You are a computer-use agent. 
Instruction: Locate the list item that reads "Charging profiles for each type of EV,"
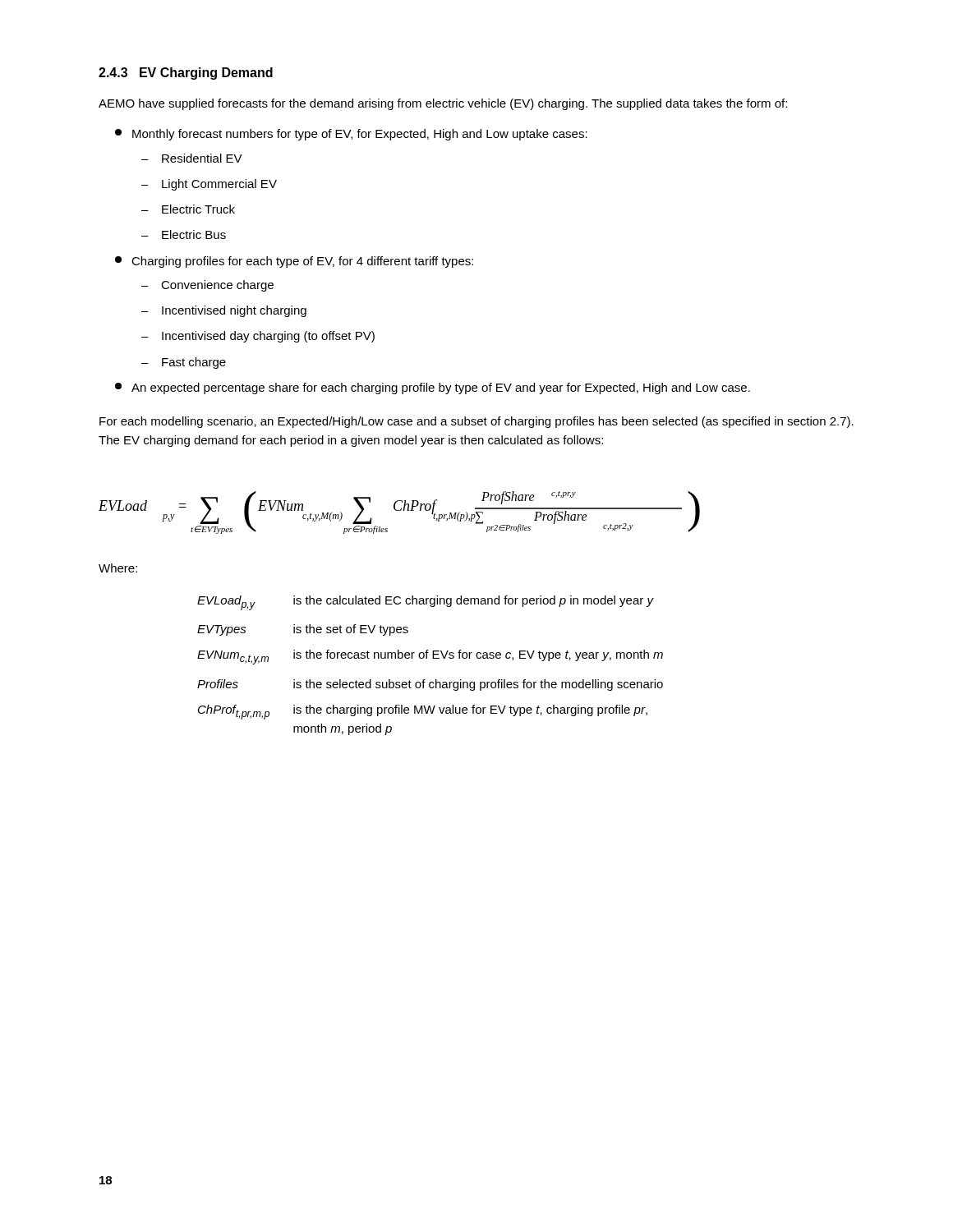294,262
